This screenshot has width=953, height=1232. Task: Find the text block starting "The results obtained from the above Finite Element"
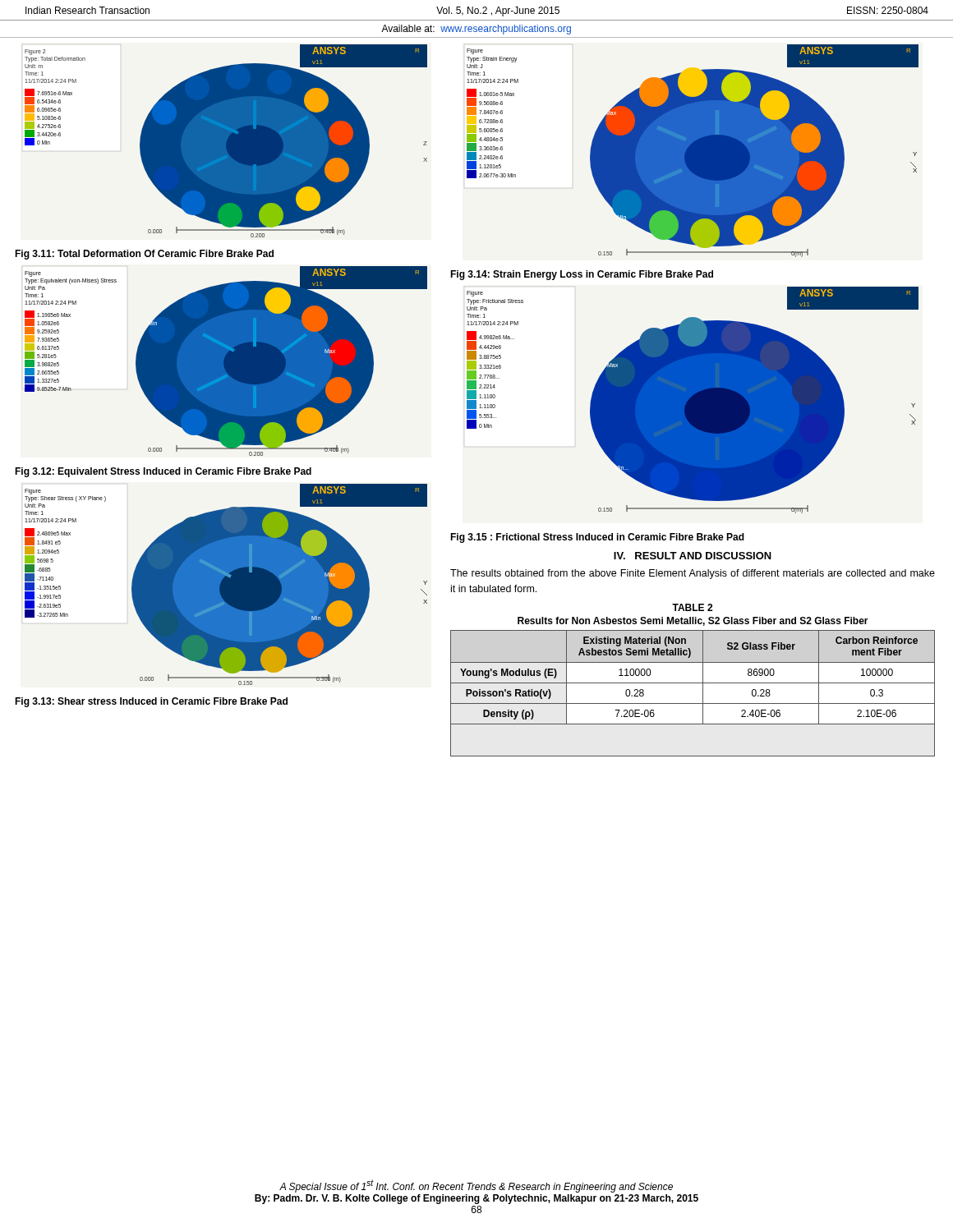coord(693,581)
